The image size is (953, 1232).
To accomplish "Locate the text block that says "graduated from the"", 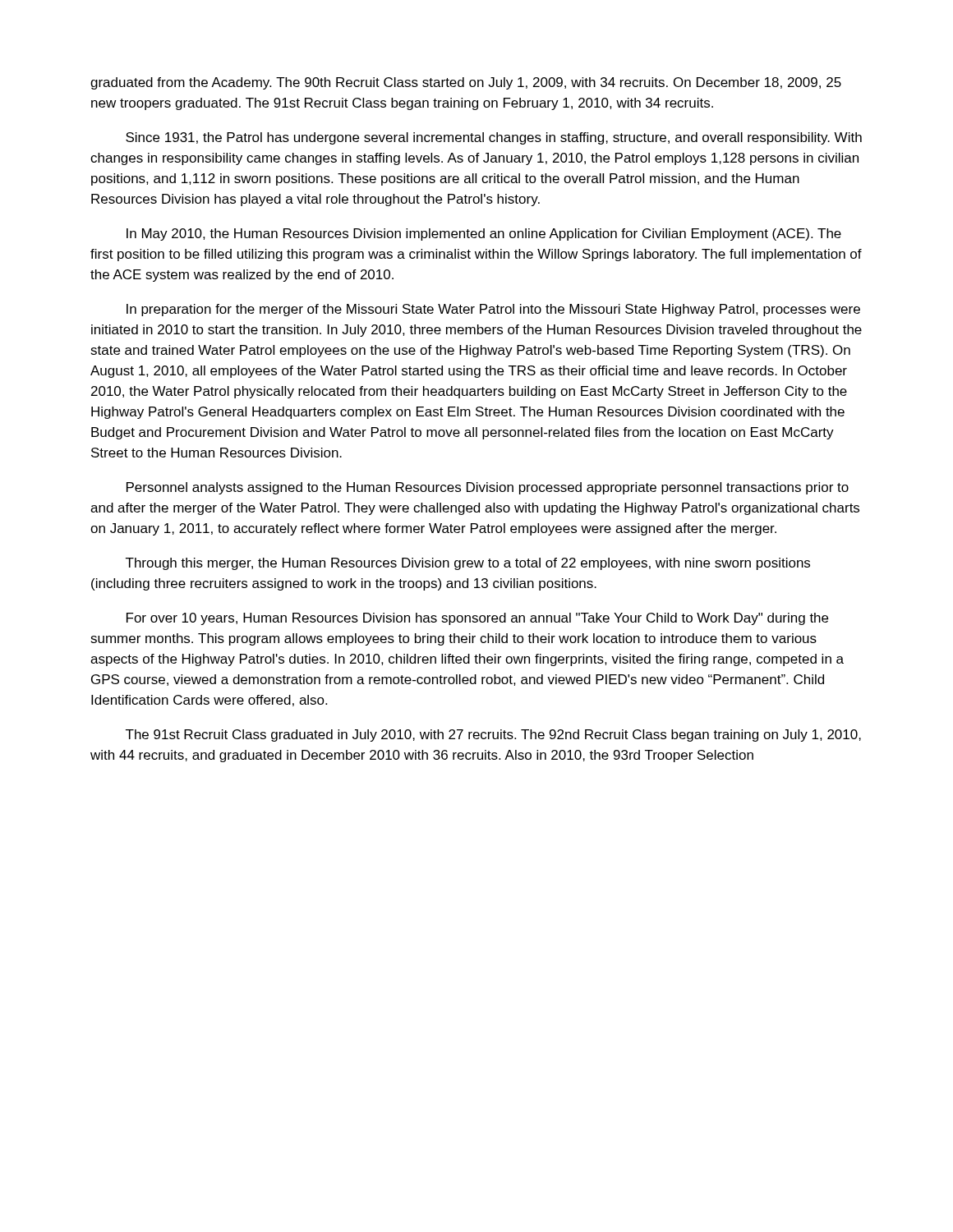I will (476, 419).
